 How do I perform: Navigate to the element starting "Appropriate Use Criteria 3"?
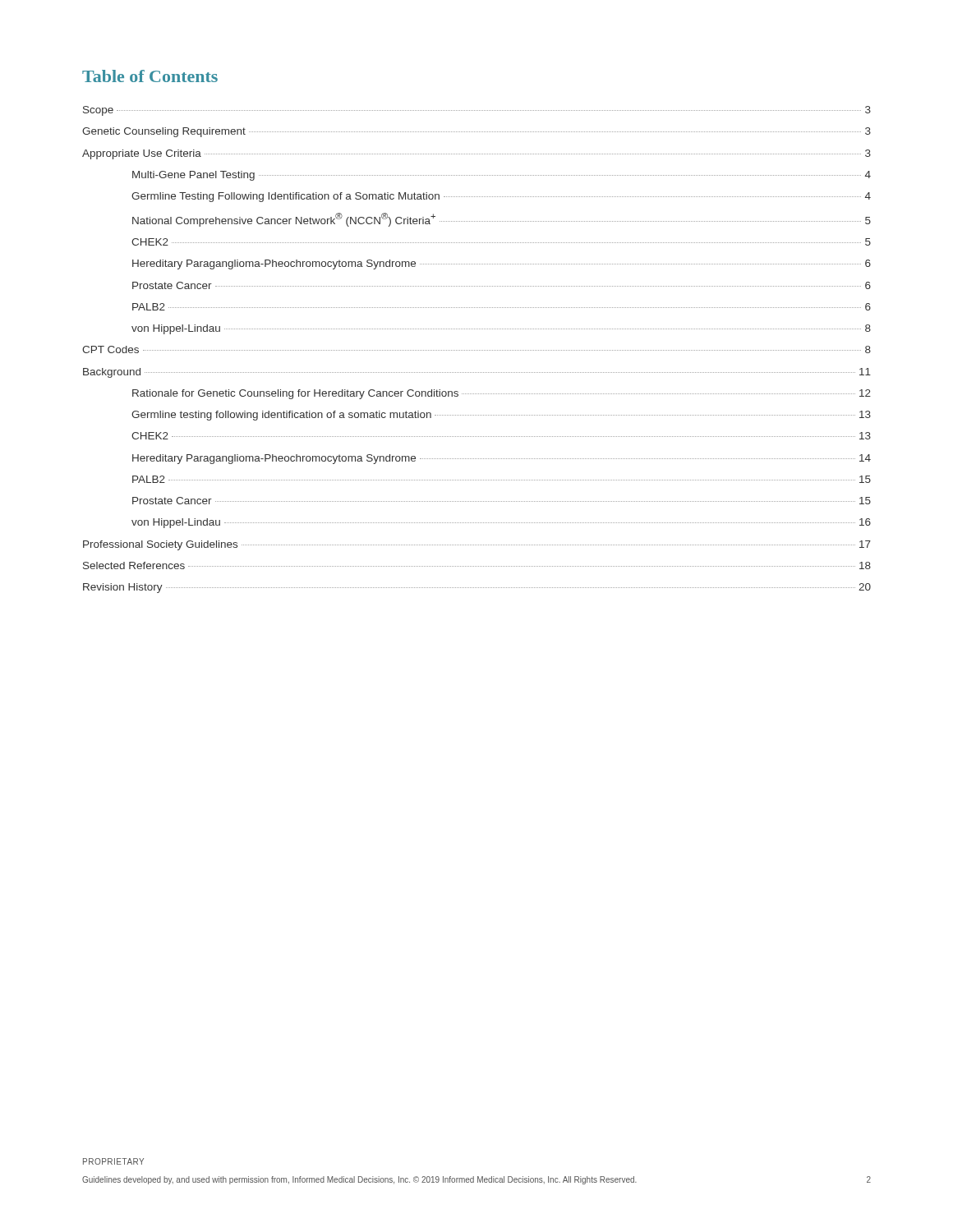tap(476, 153)
